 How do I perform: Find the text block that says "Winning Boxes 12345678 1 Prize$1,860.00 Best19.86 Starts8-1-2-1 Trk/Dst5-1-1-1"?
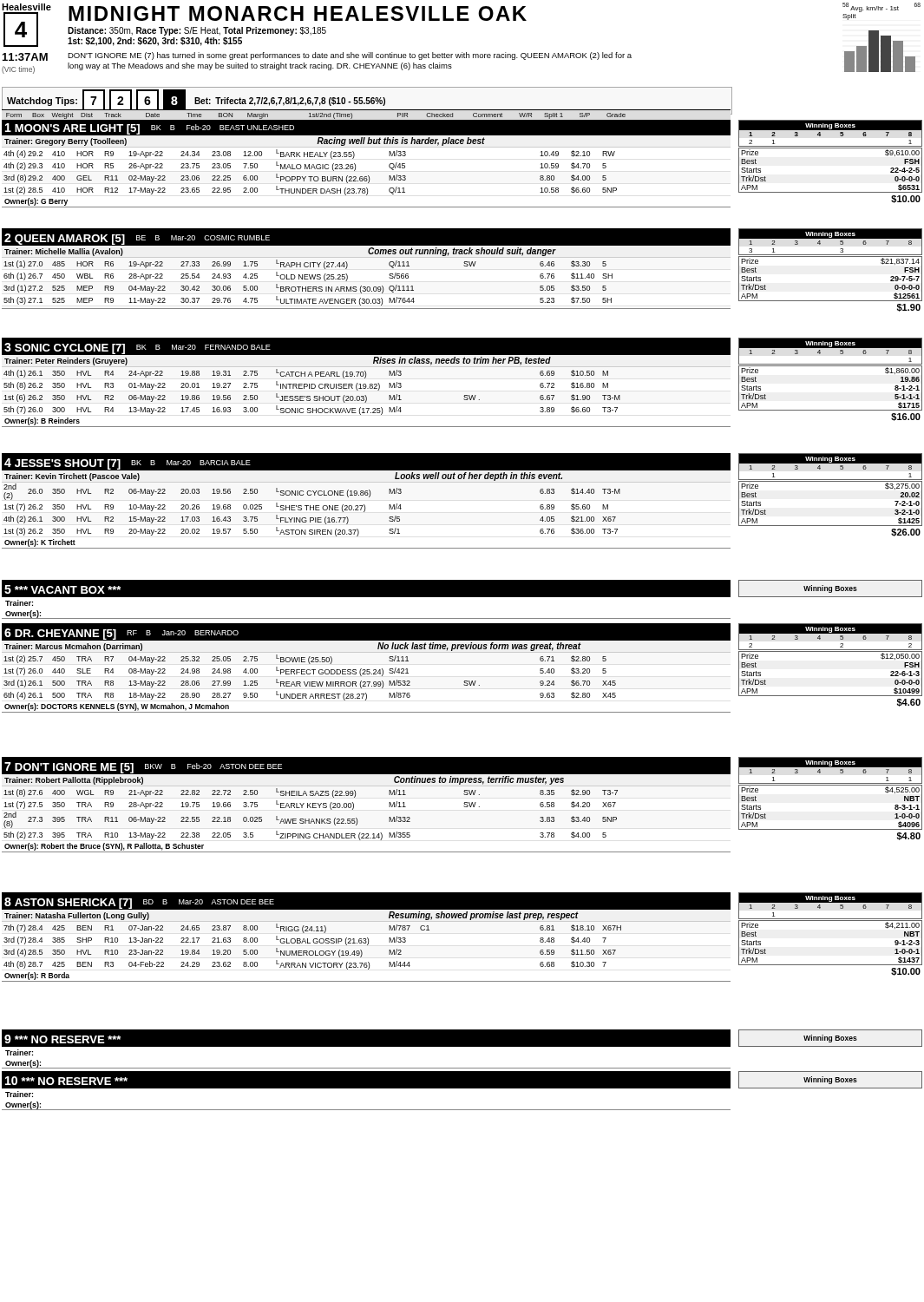tap(830, 380)
